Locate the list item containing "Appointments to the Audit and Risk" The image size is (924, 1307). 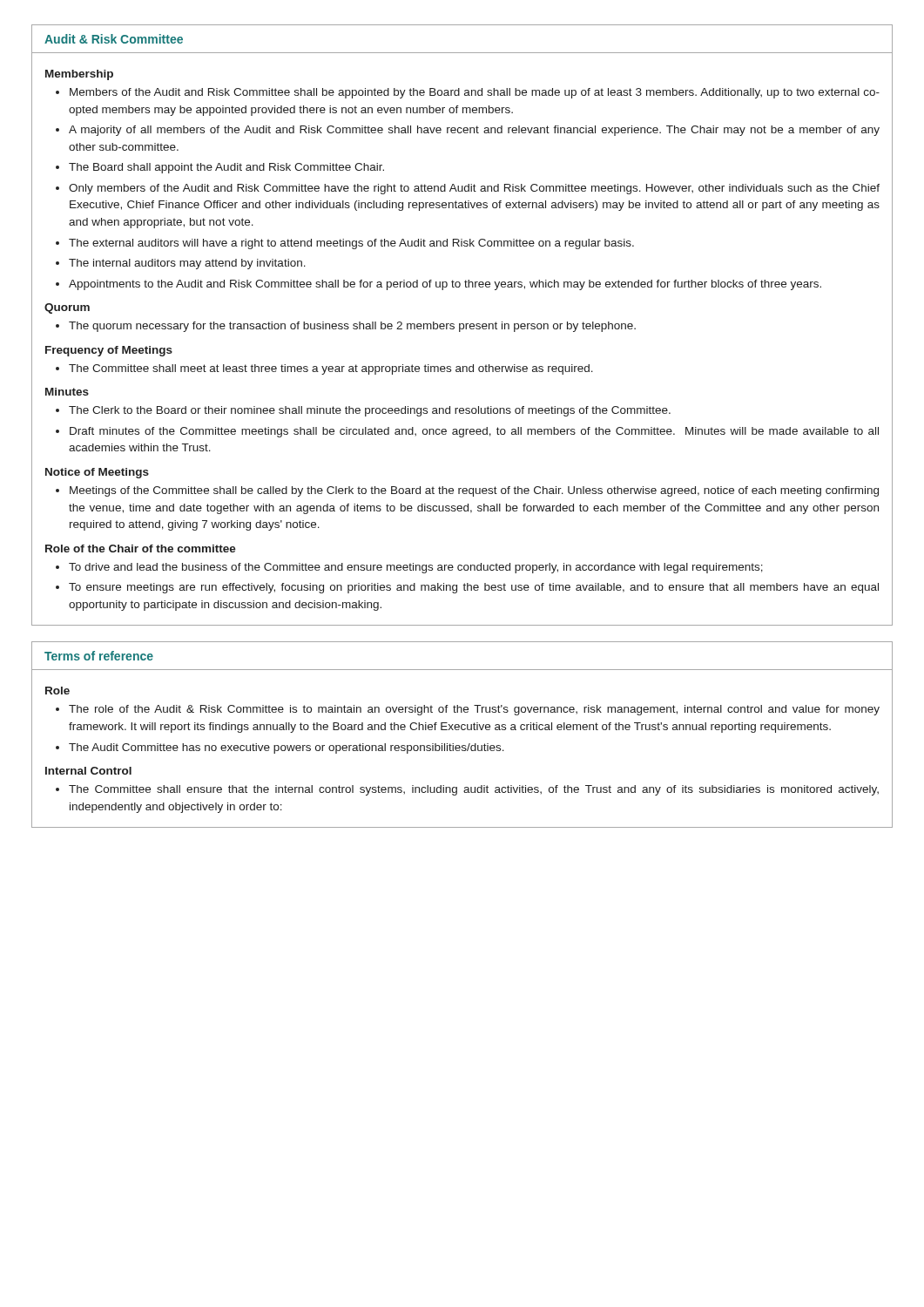446,283
